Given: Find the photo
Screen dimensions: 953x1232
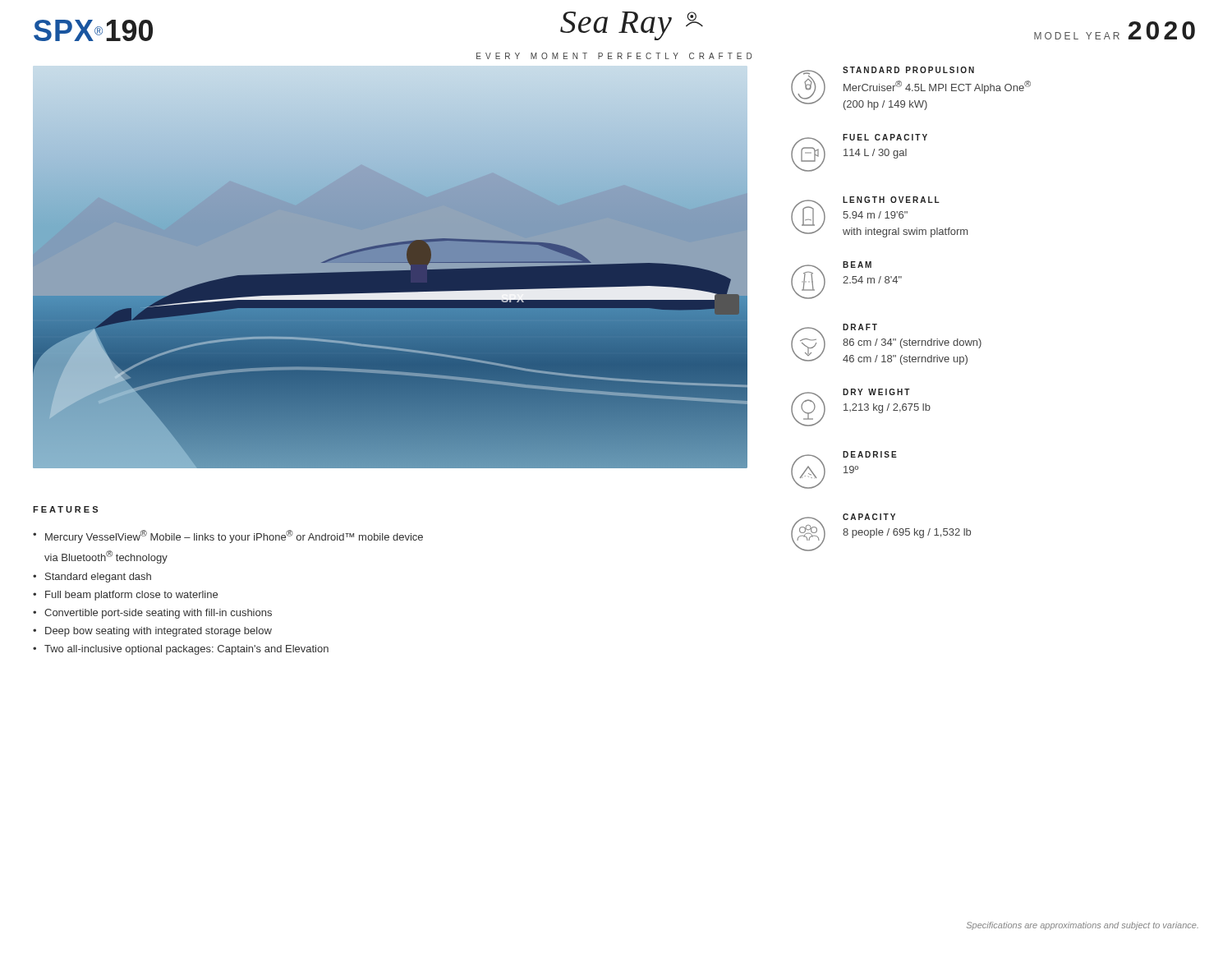Looking at the screenshot, I should pos(390,267).
